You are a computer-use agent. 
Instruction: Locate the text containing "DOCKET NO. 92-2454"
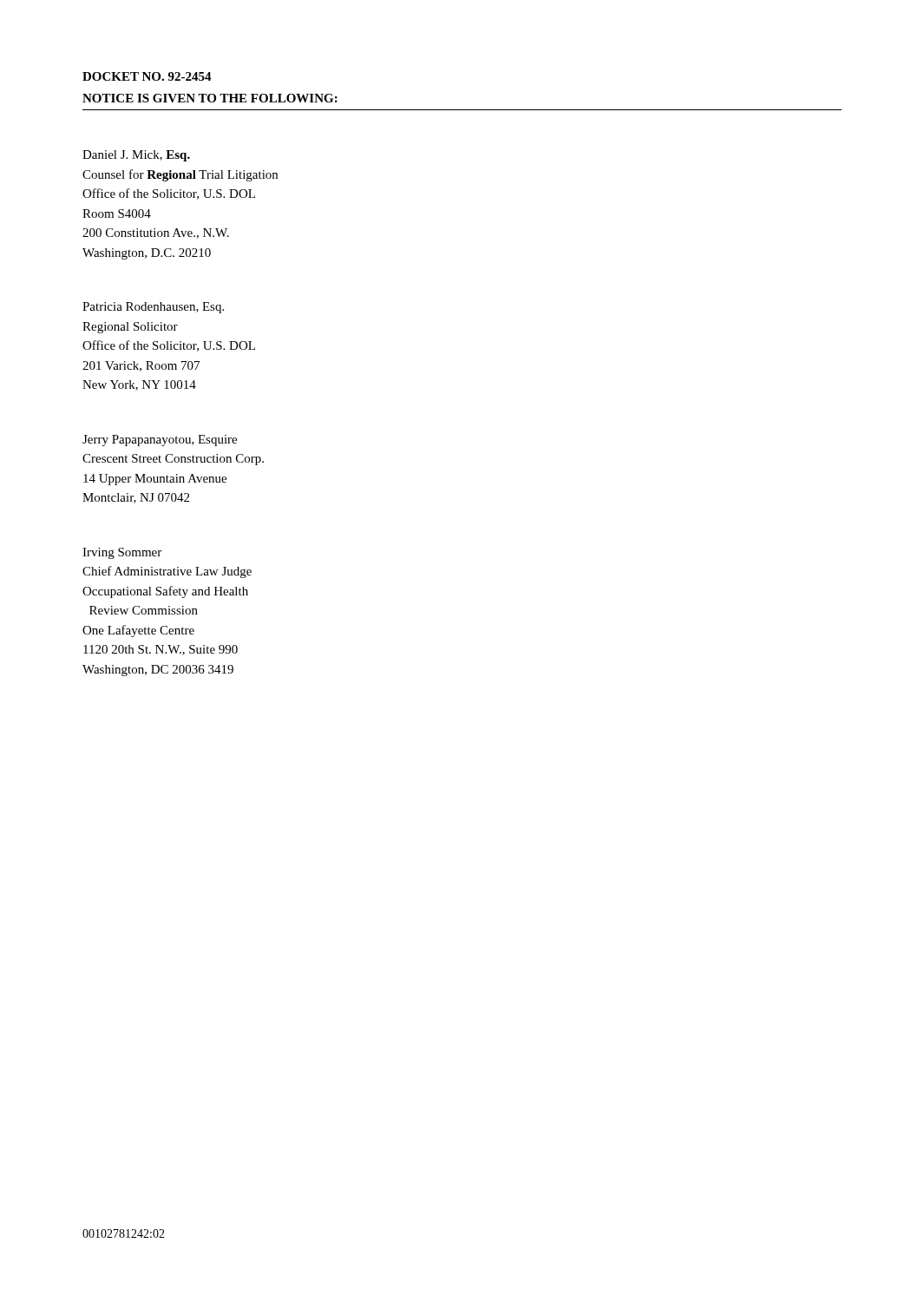pyautogui.click(x=147, y=76)
